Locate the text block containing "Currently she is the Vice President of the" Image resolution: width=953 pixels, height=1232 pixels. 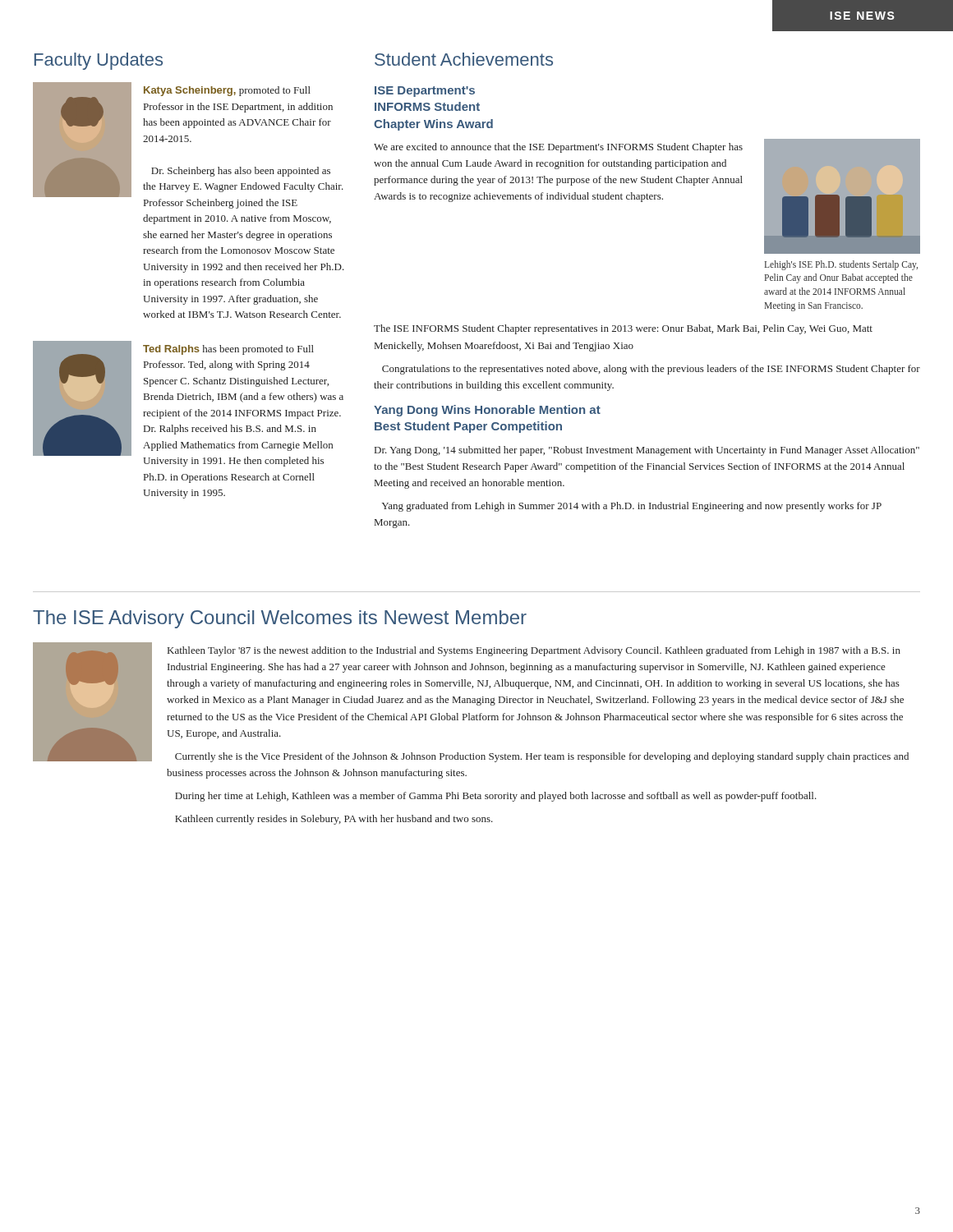pyautogui.click(x=538, y=764)
